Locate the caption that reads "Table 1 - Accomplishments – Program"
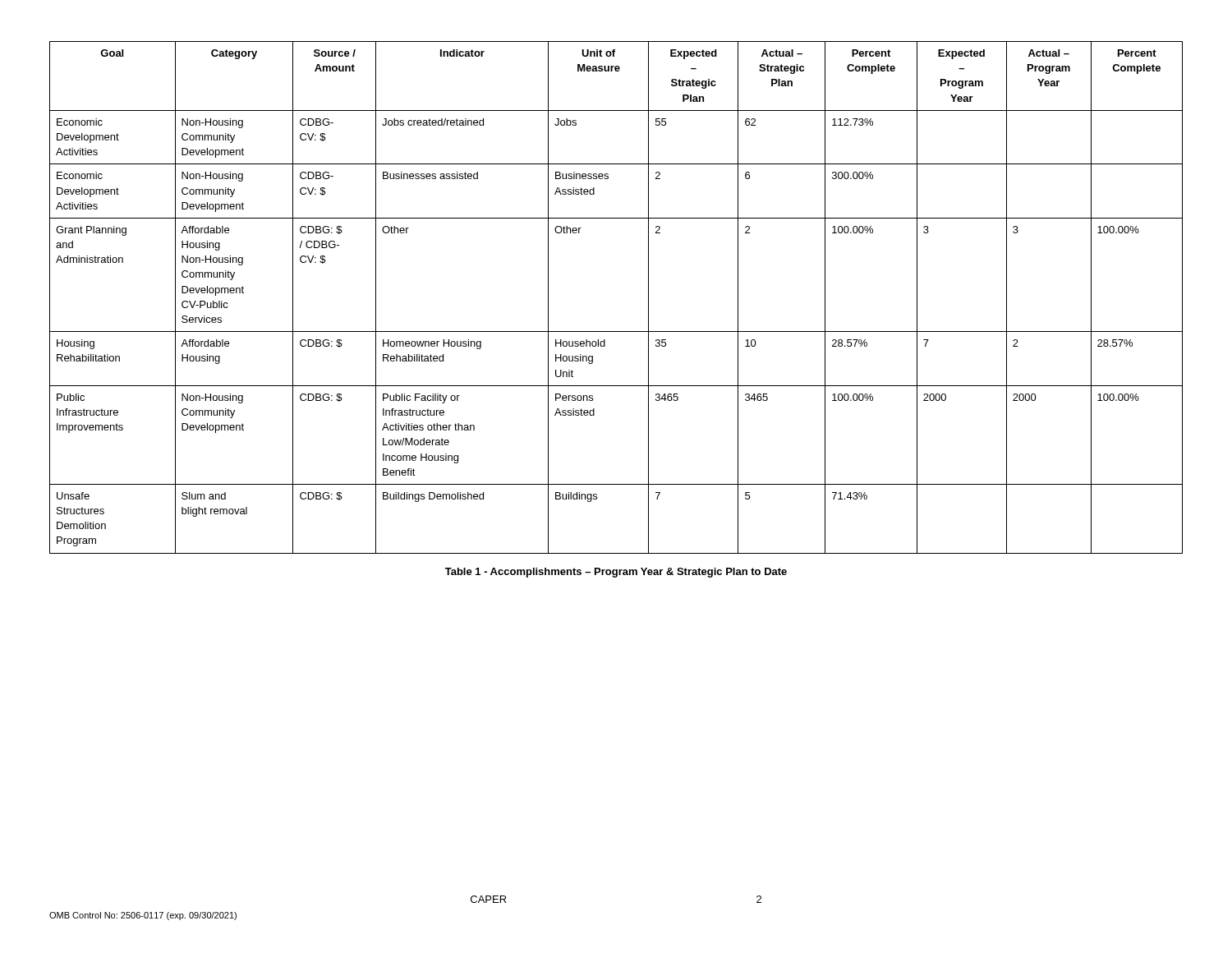Screen dimensions: 953x1232 pos(616,571)
